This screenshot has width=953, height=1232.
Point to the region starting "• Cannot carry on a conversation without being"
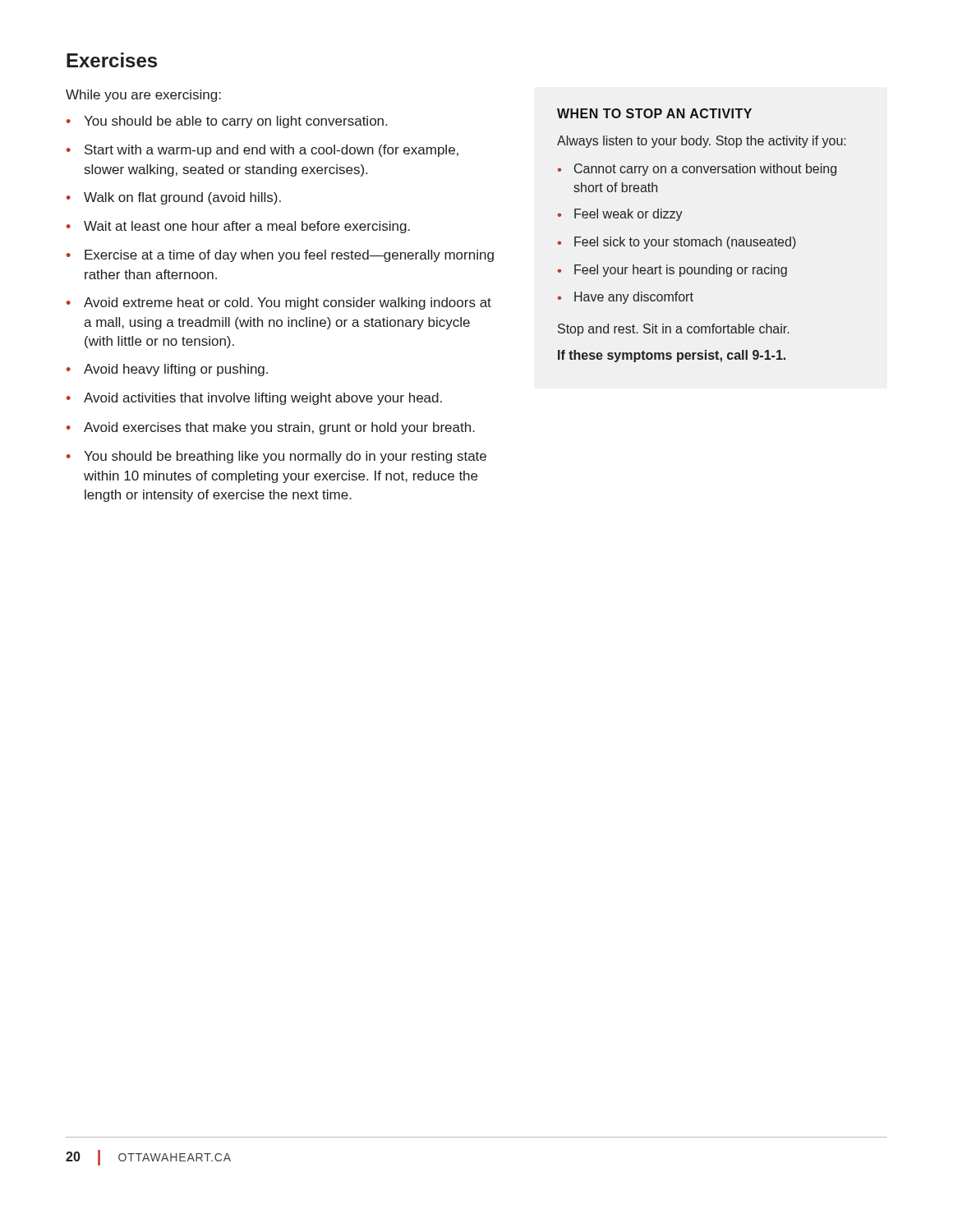(x=711, y=179)
